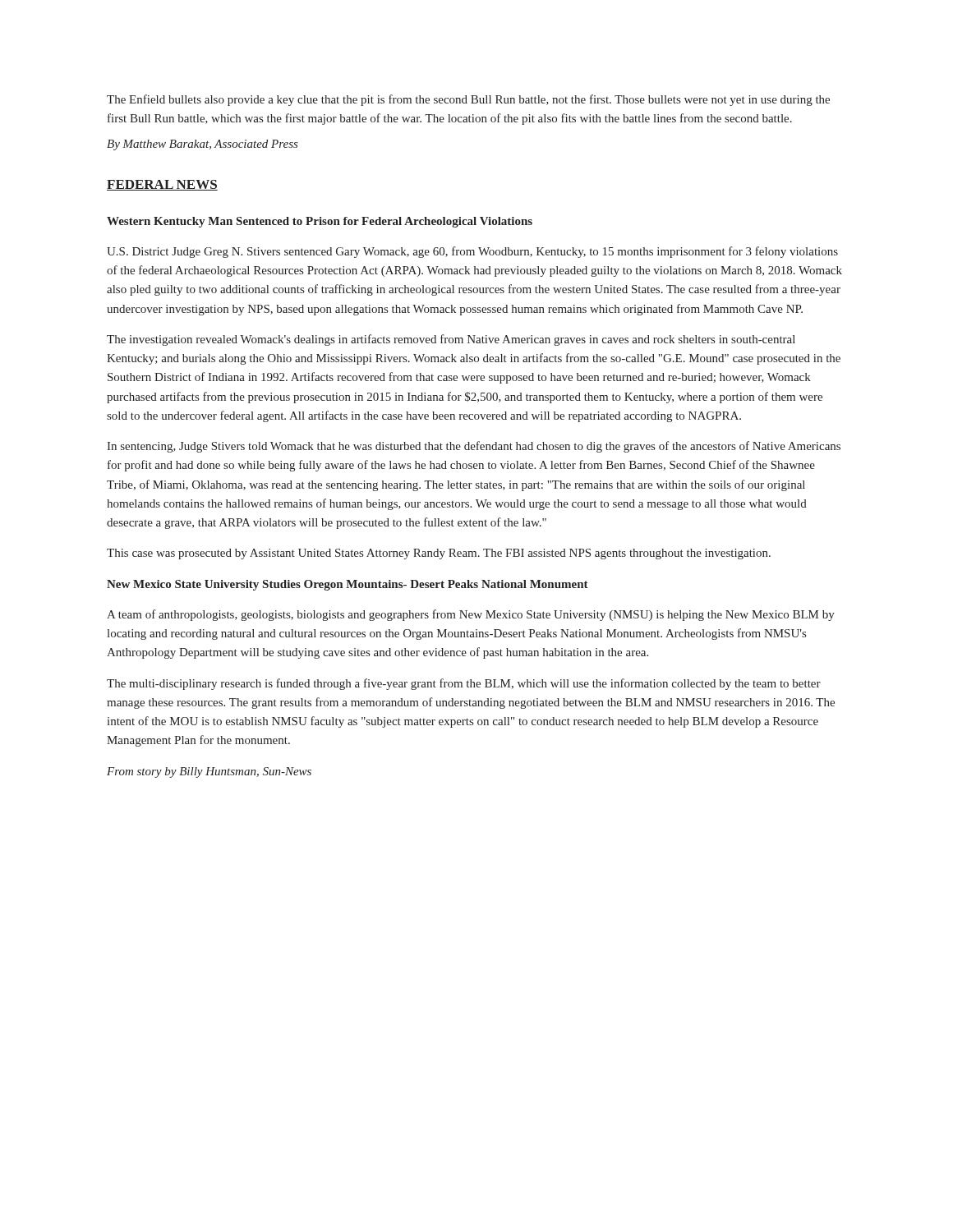The height and width of the screenshot is (1232, 953).
Task: Select the text block that reads "From story by"
Action: pos(209,772)
